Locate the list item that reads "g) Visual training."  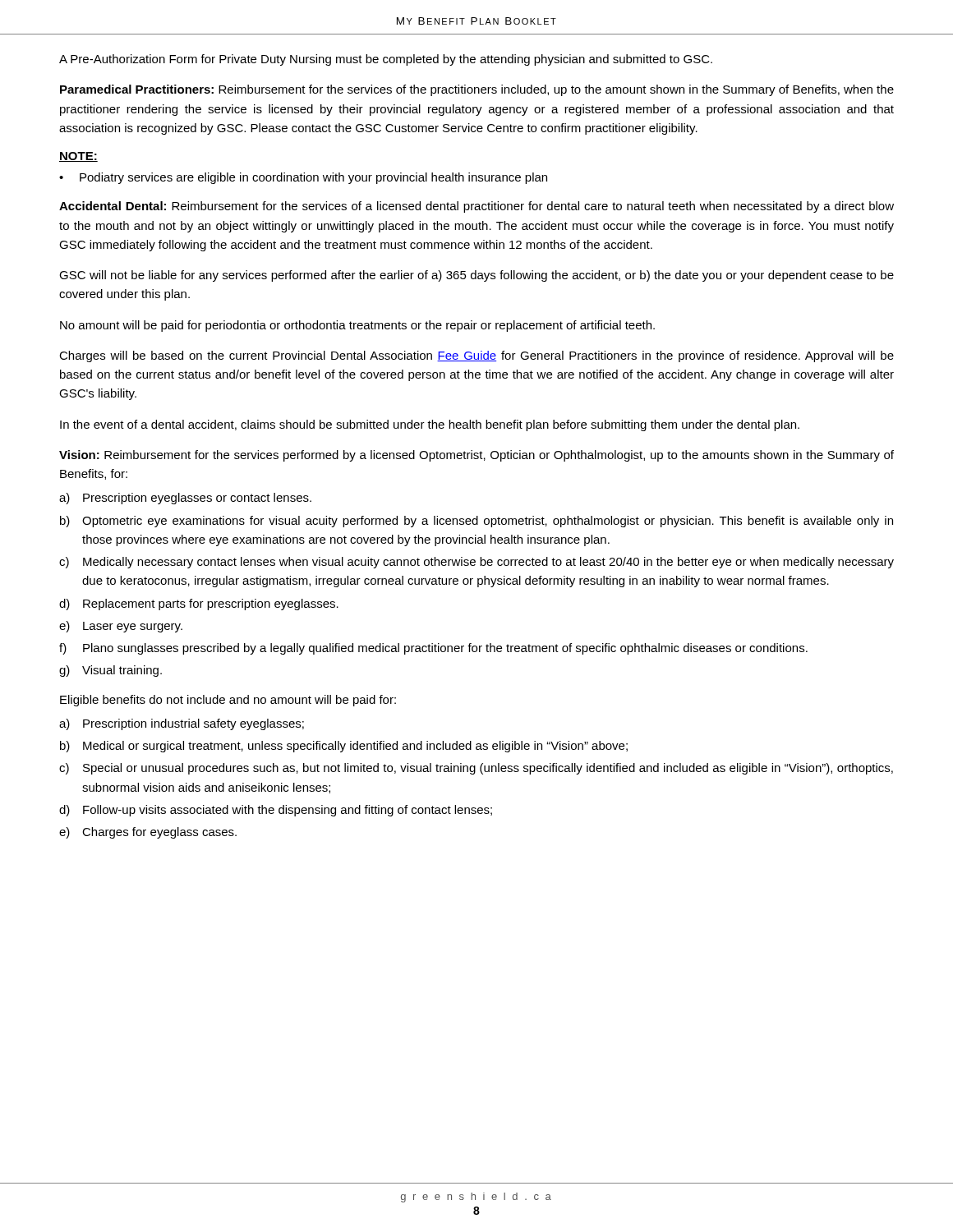click(110, 671)
